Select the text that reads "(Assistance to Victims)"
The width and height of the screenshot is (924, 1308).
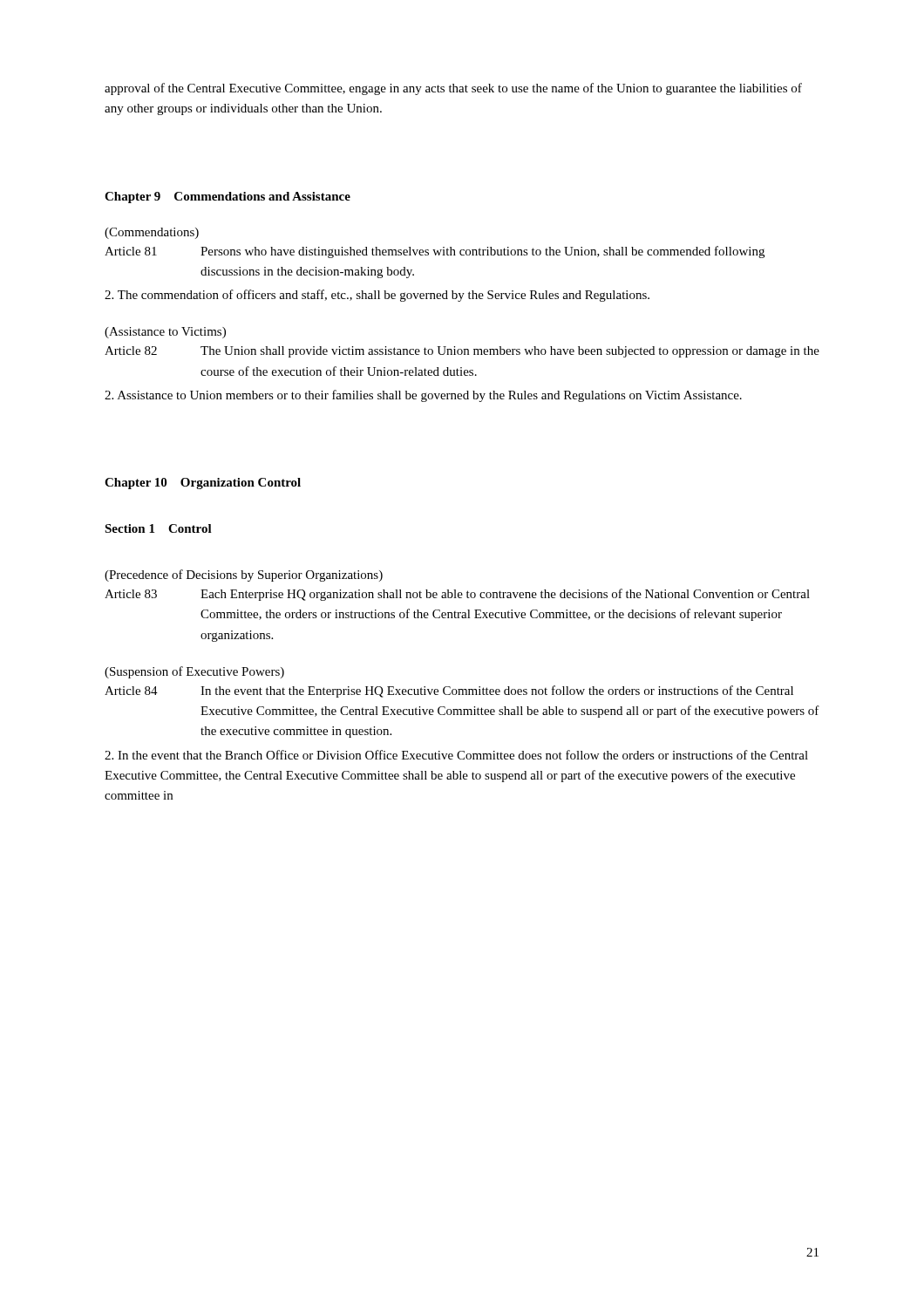(x=165, y=332)
